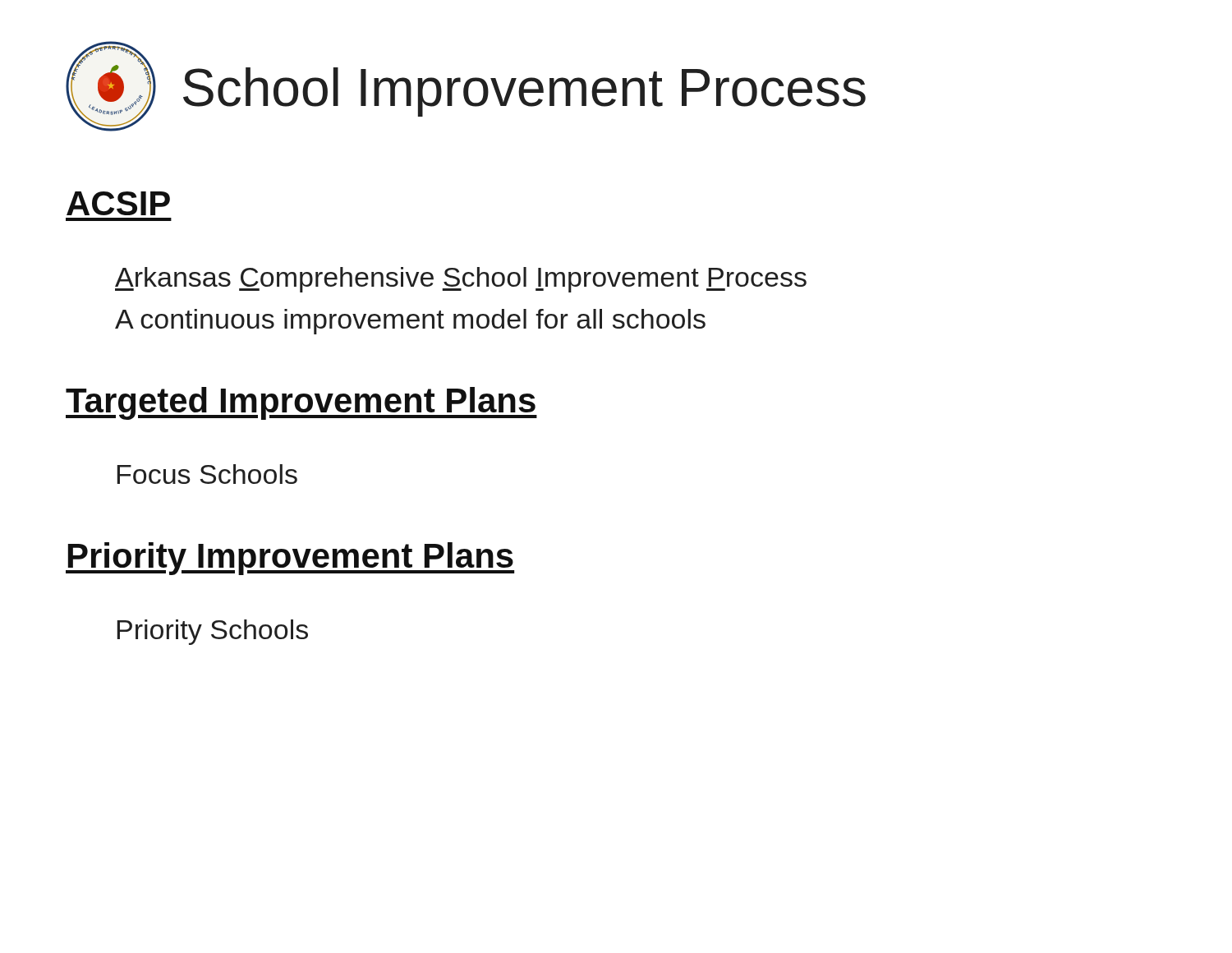Find the logo
Image resolution: width=1232 pixels, height=953 pixels.
pyautogui.click(x=123, y=88)
